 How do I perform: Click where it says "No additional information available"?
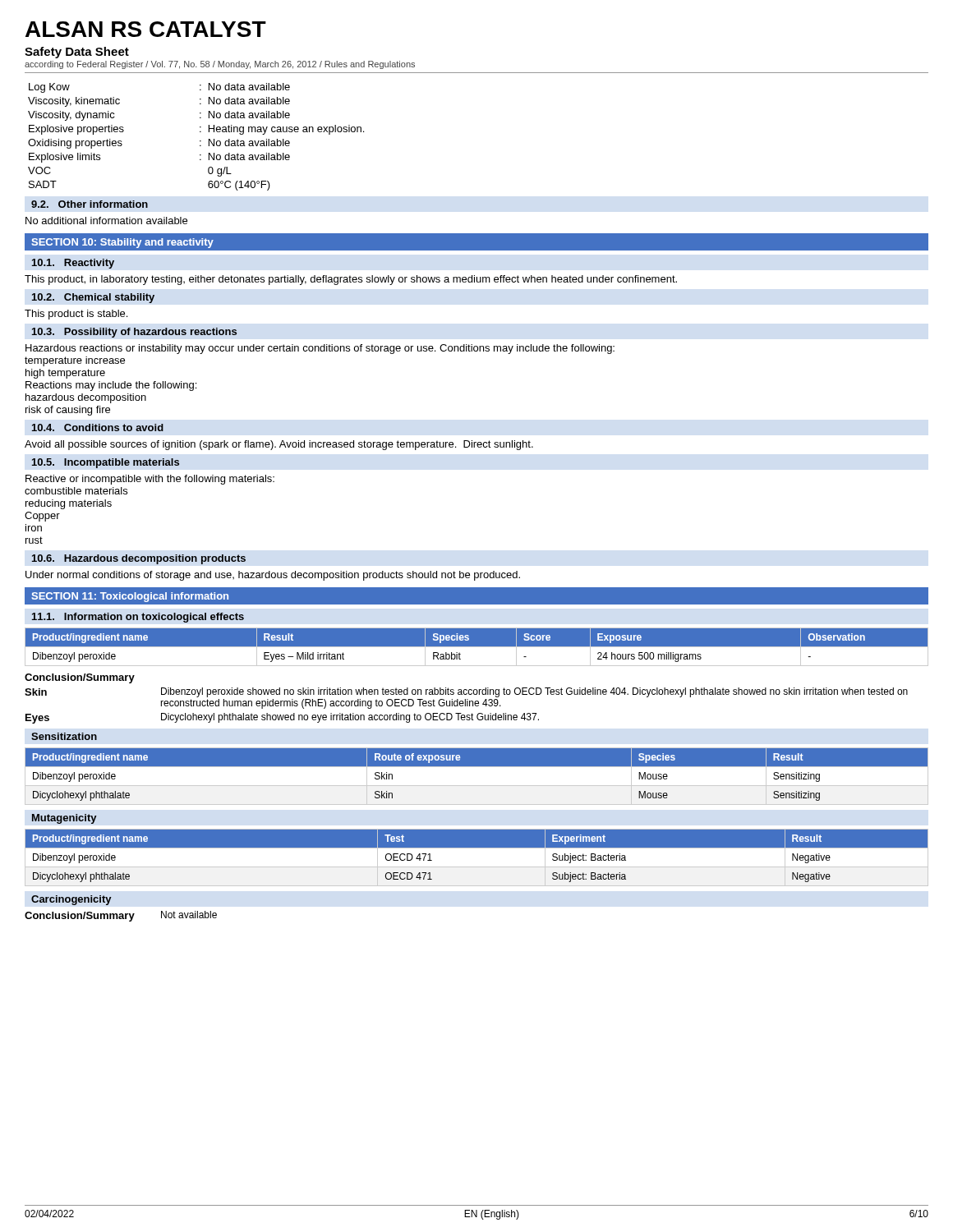(x=106, y=221)
